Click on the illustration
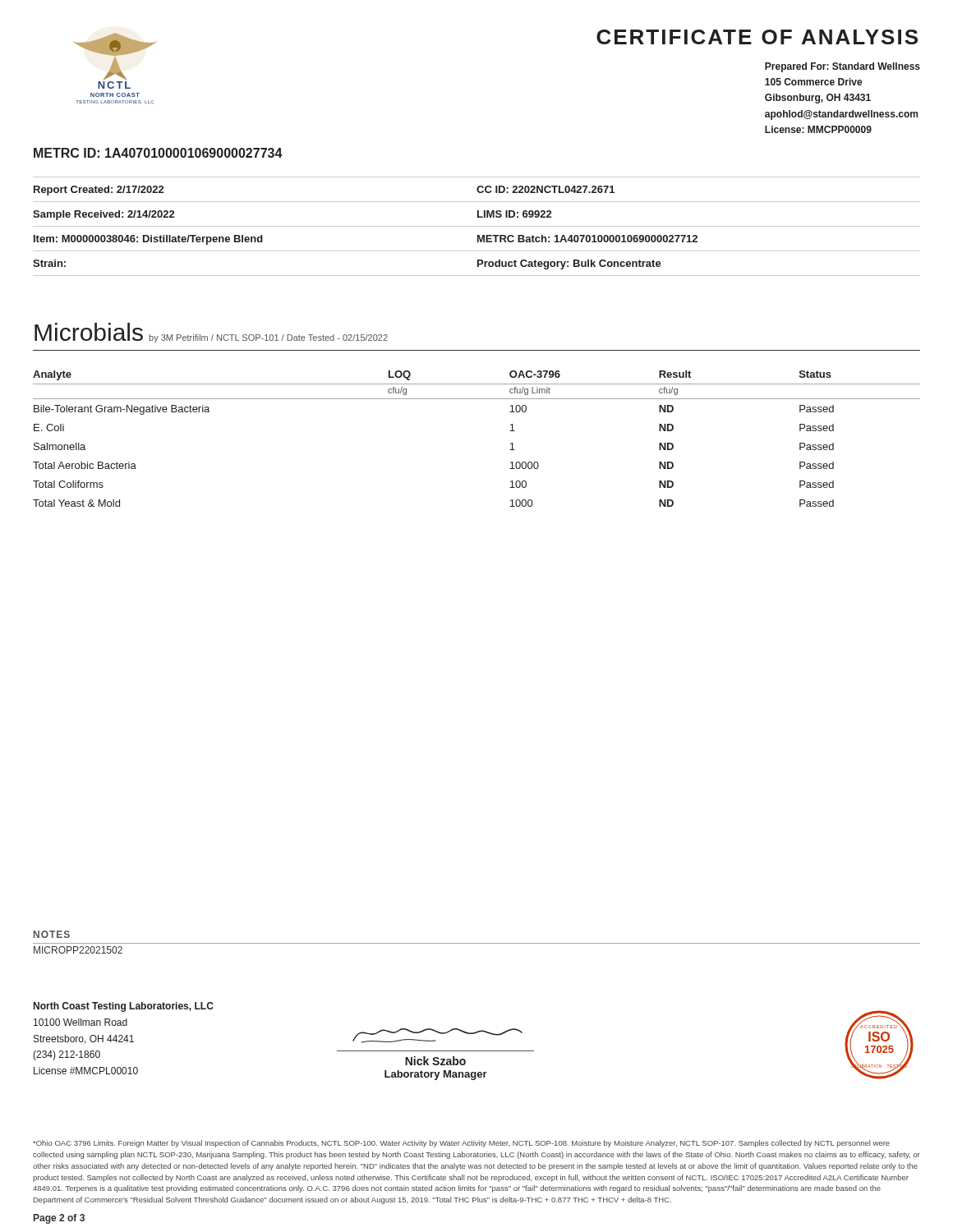Screen dimensions: 1232x953 coord(435,1027)
